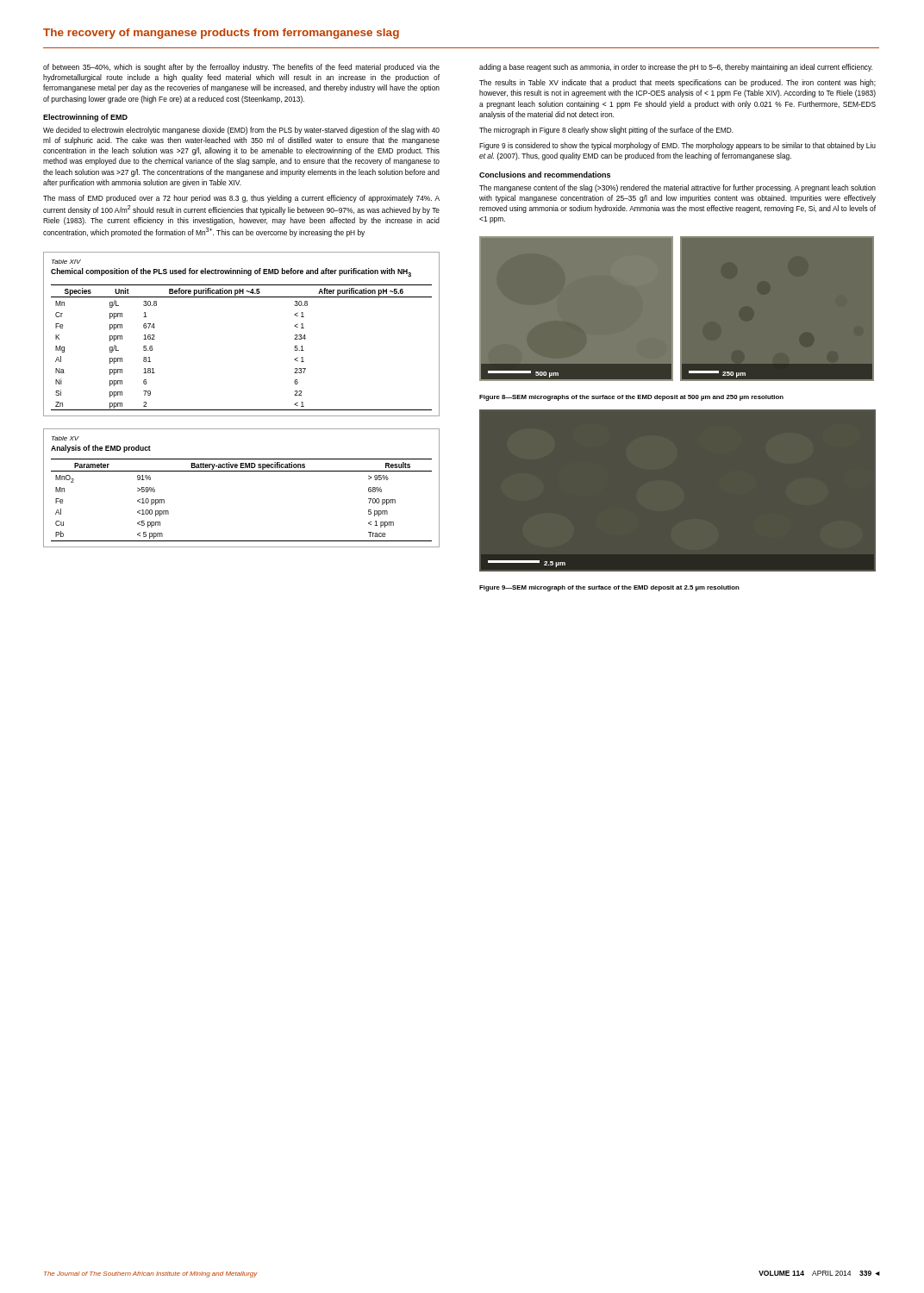Viewport: 924px width, 1293px height.
Task: Point to the text block starting "The mass of EMD"
Action: (241, 215)
